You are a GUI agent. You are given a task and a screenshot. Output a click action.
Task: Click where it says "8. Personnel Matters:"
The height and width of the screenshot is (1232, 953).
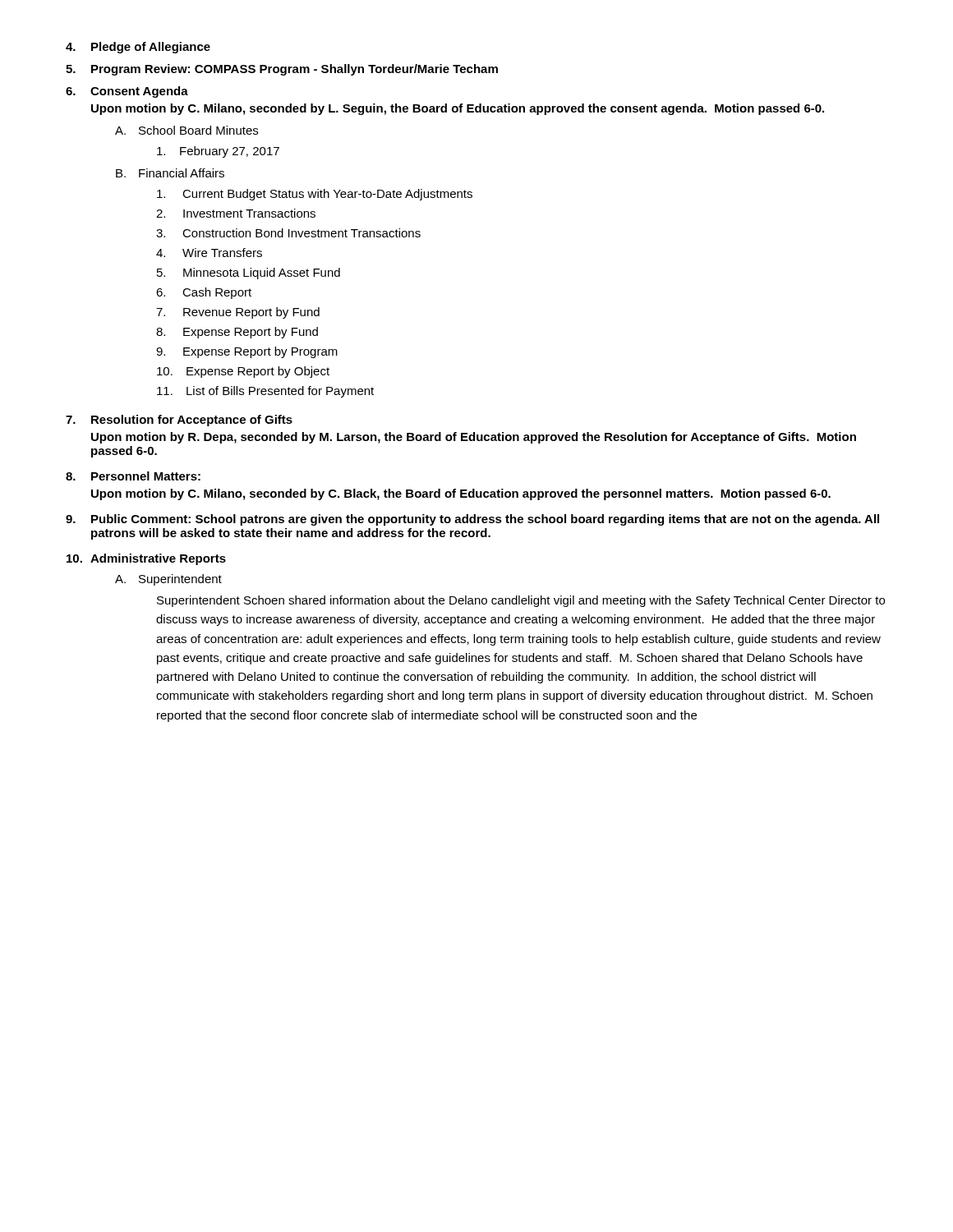point(134,476)
